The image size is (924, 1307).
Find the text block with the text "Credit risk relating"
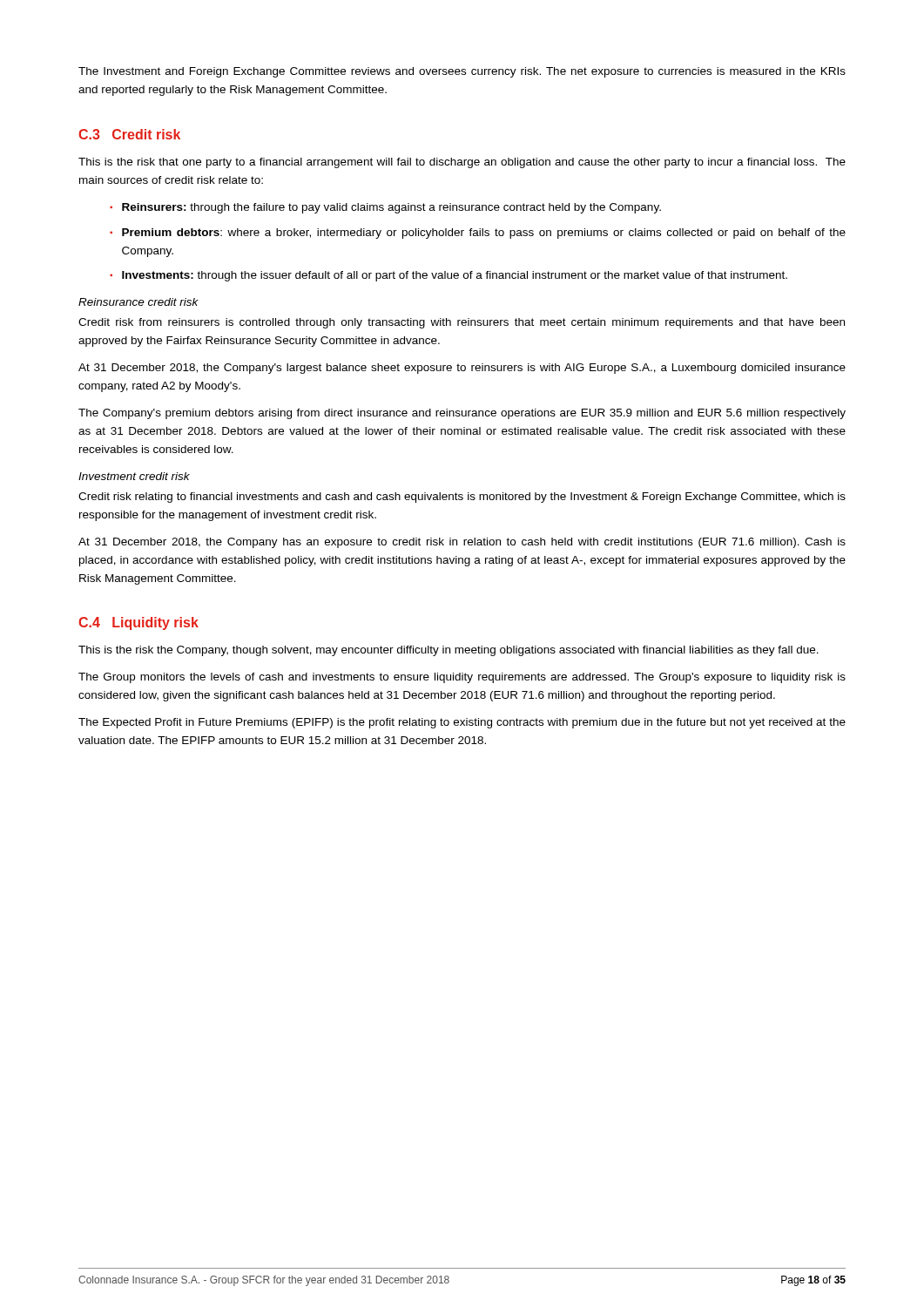tap(462, 505)
